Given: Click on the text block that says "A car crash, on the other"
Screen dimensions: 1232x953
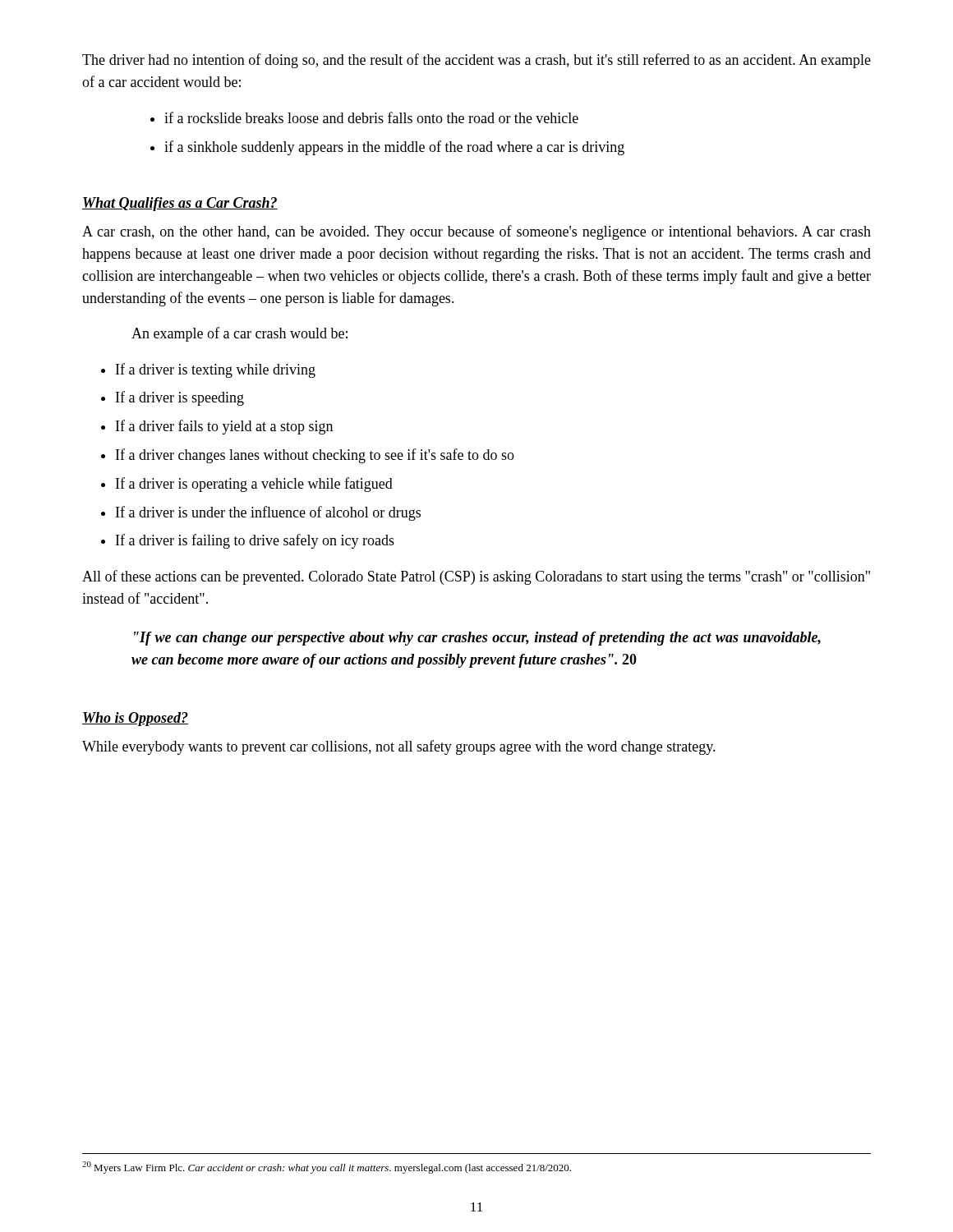Looking at the screenshot, I should 476,265.
